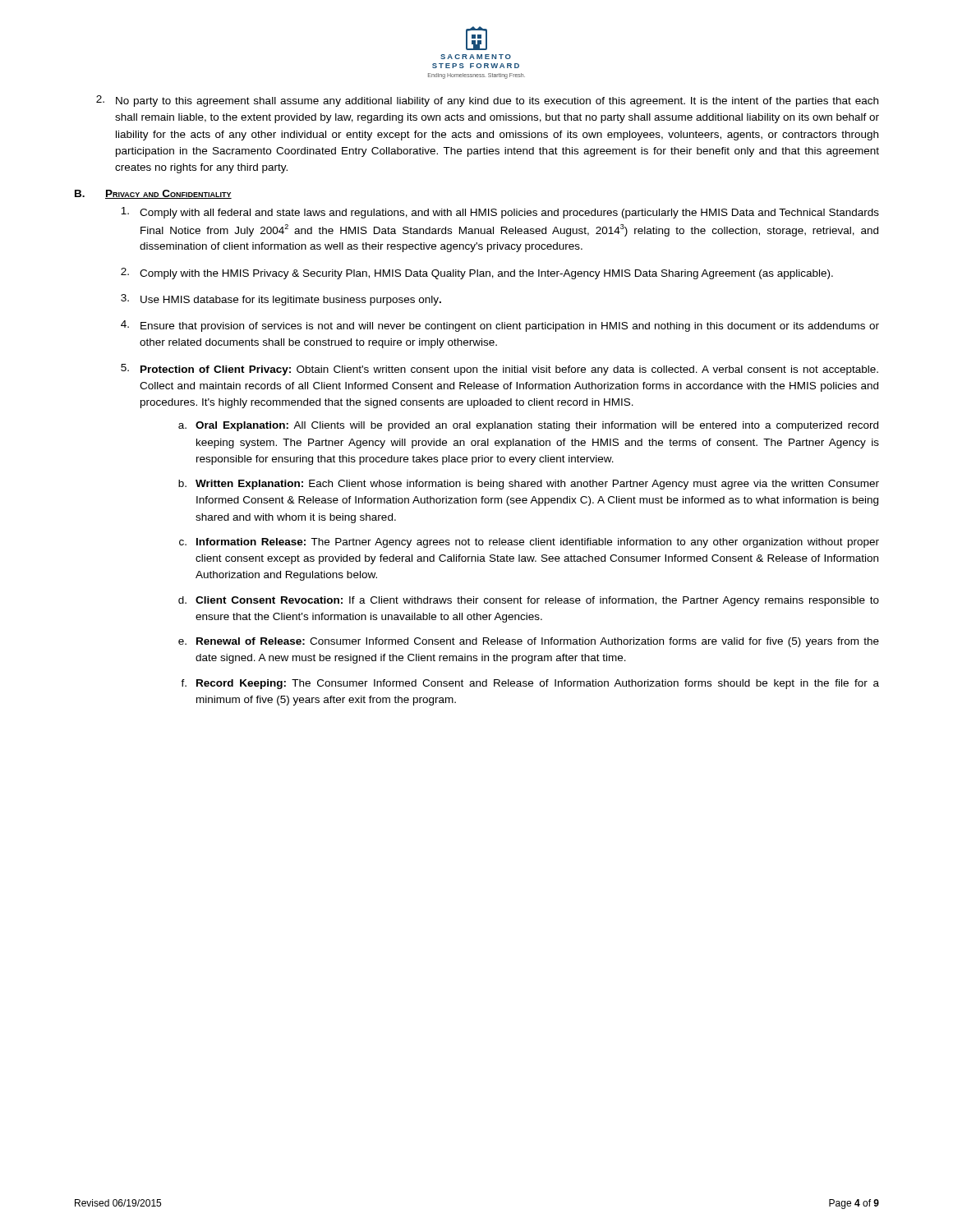Click on the text starting "a. Oral Explanation: All Clients"
Viewport: 953px width, 1232px height.
(x=522, y=442)
